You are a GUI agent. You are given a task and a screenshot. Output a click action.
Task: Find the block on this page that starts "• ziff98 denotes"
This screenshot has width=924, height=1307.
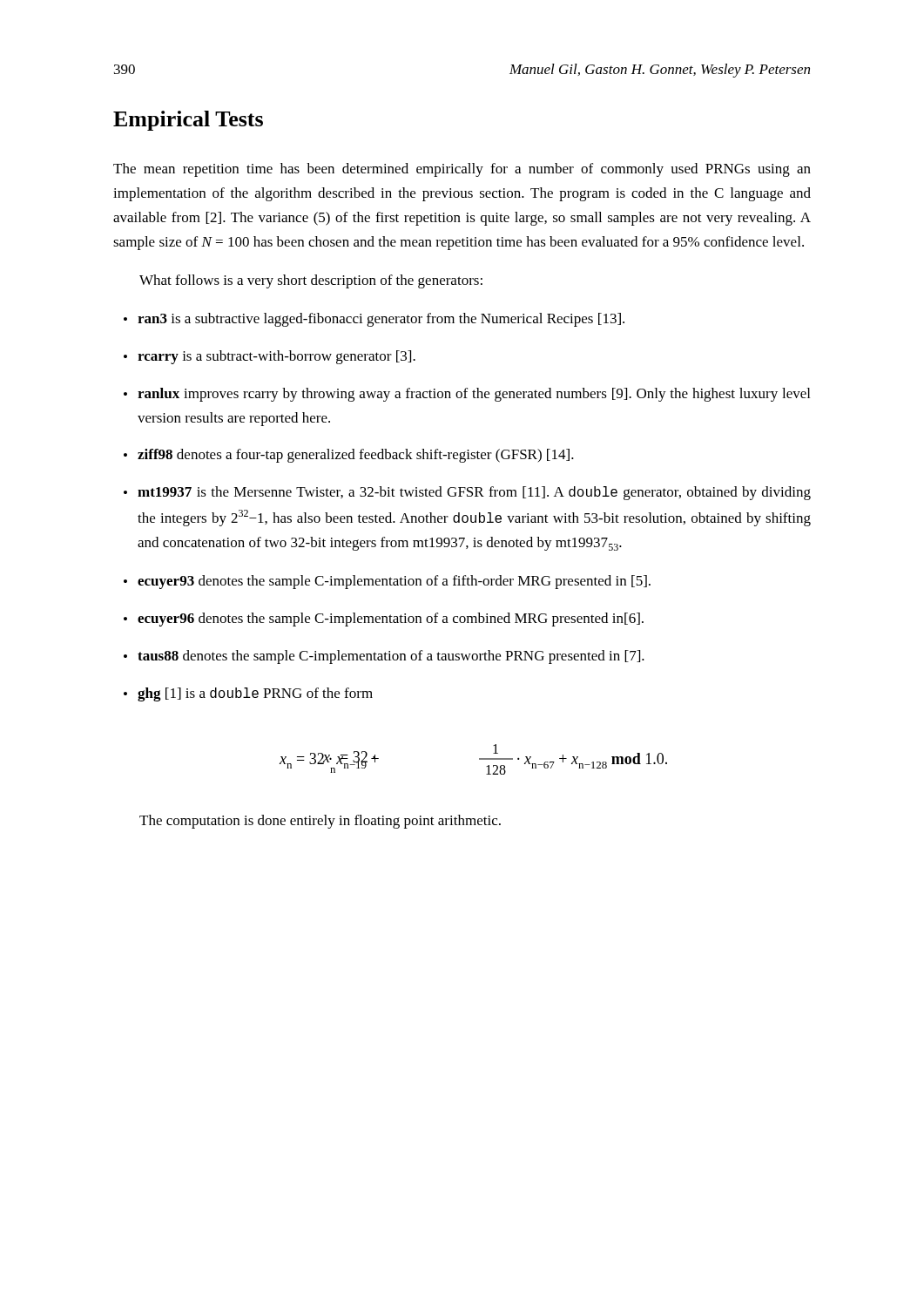point(462,456)
